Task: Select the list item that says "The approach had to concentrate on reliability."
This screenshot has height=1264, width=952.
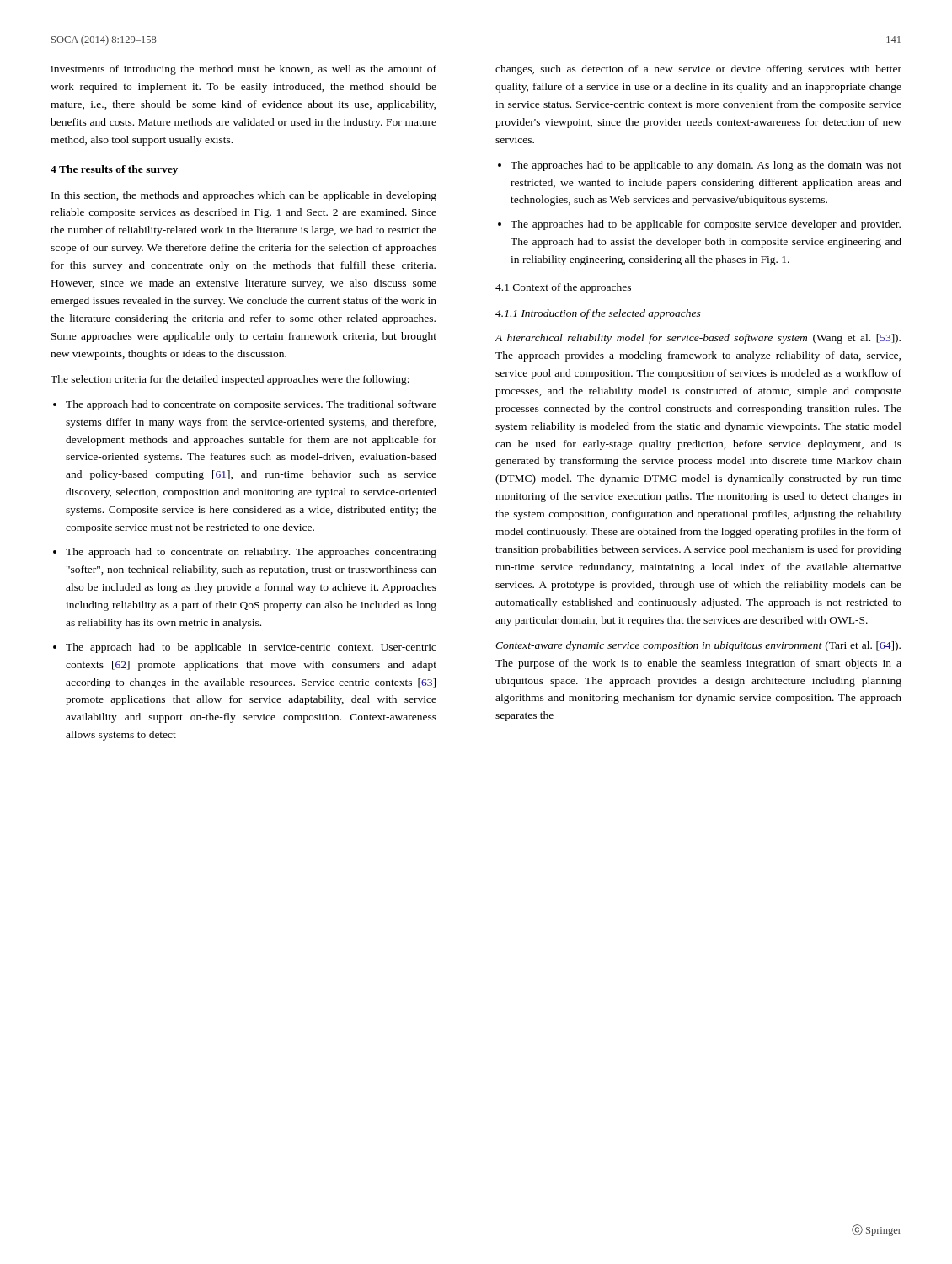Action: (251, 587)
